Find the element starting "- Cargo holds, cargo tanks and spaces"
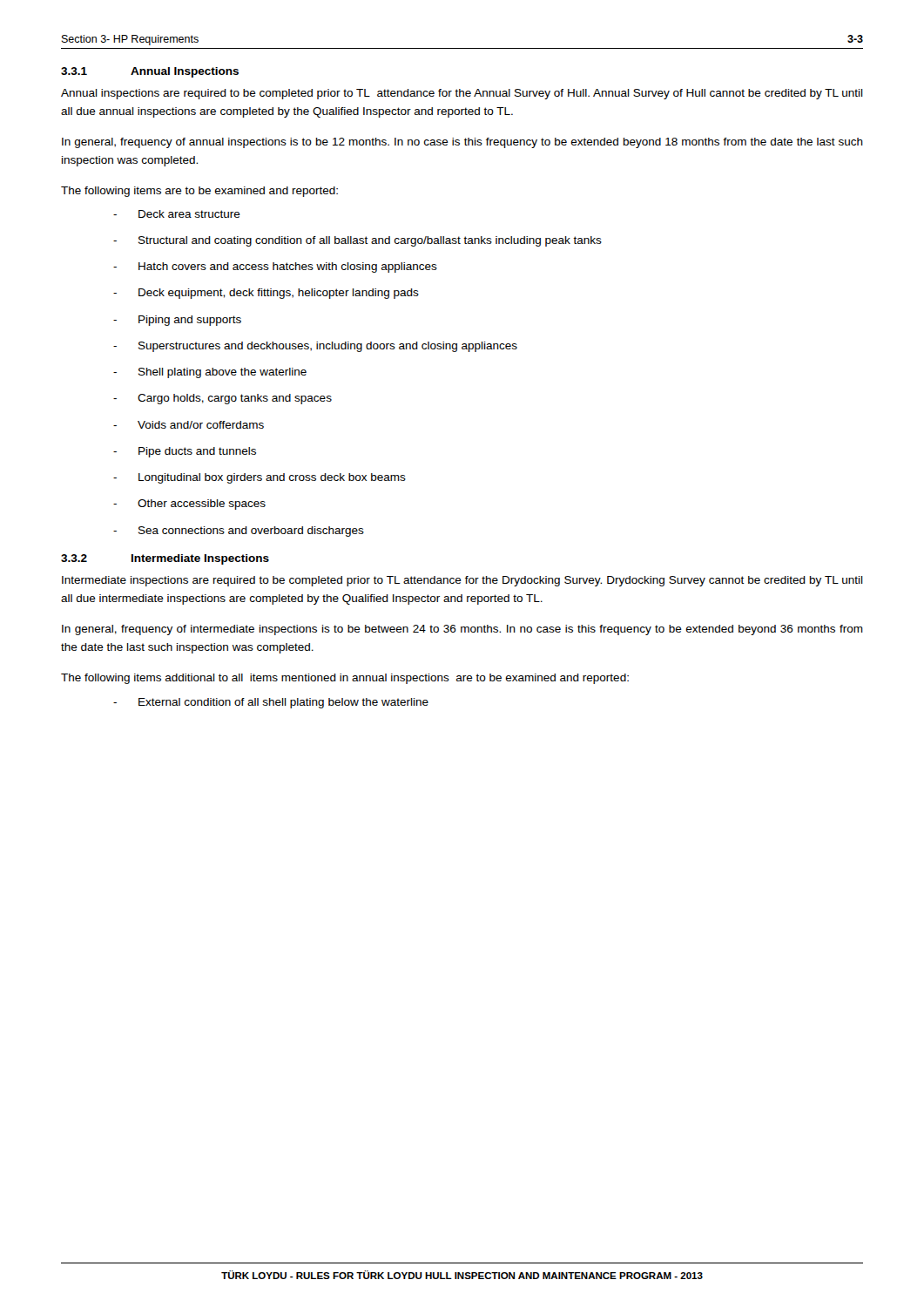924x1307 pixels. [x=223, y=399]
